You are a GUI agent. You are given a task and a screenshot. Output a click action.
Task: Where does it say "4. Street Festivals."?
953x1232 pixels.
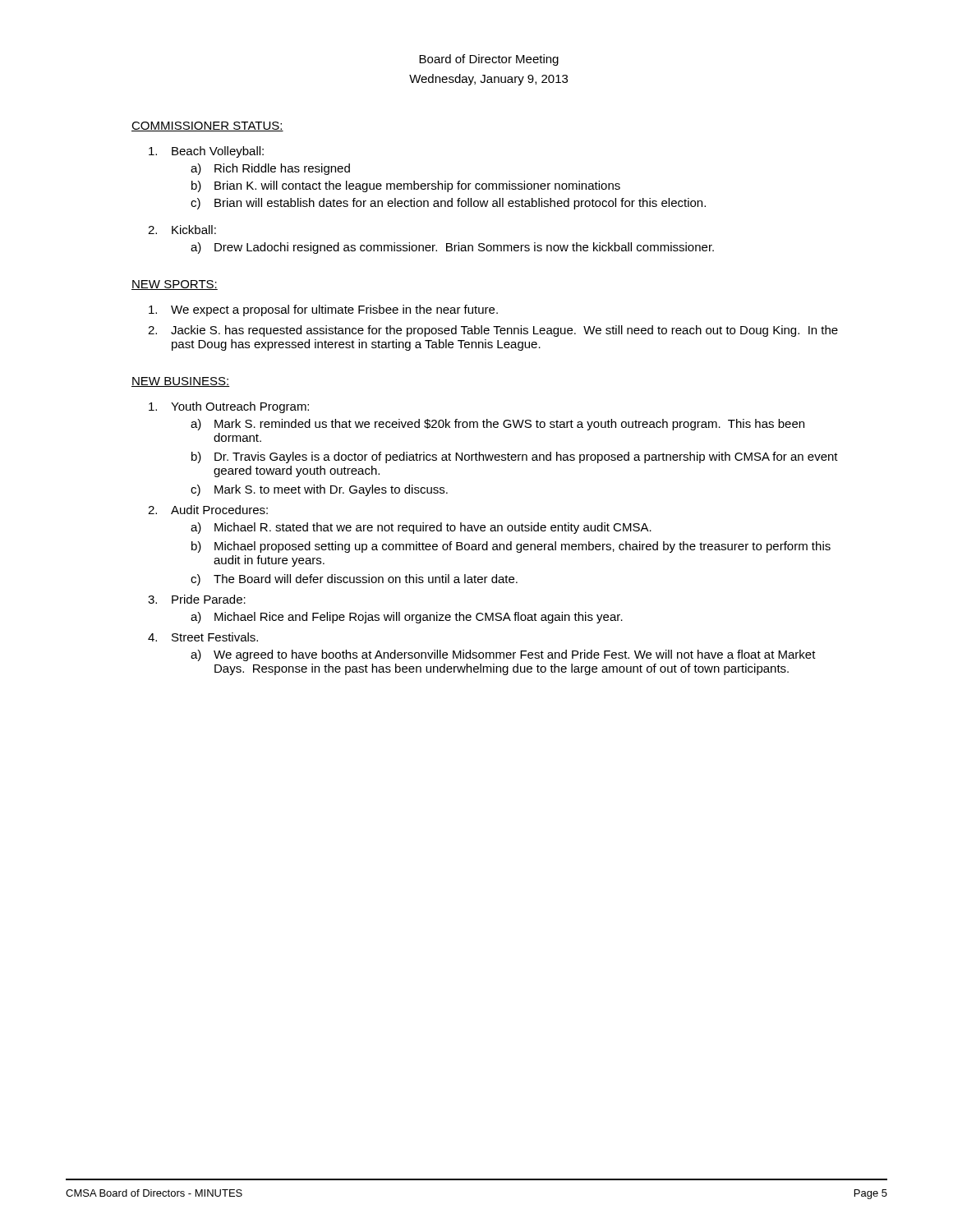click(x=204, y=637)
